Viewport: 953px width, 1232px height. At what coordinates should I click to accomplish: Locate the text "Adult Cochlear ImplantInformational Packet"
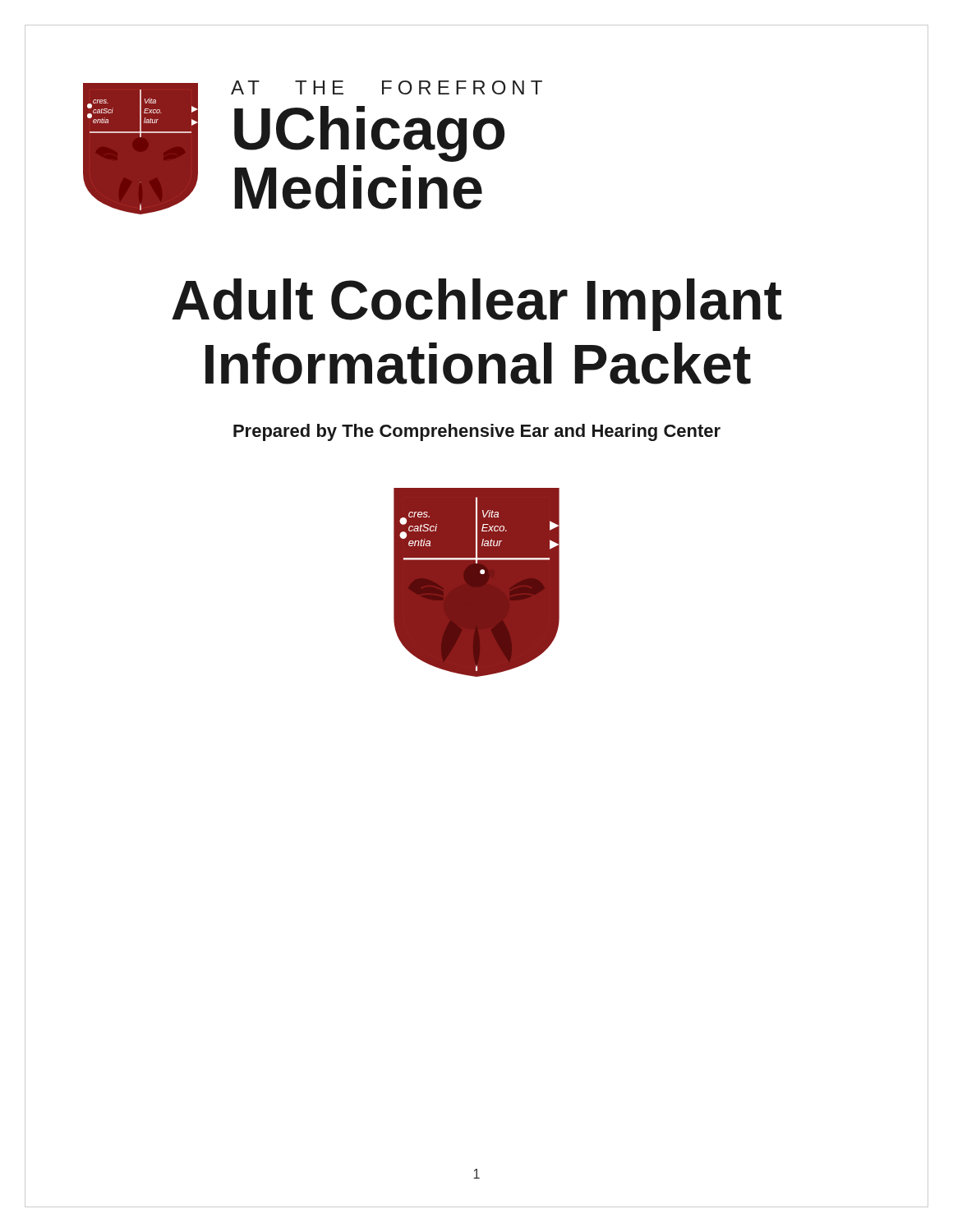pyautogui.click(x=476, y=332)
